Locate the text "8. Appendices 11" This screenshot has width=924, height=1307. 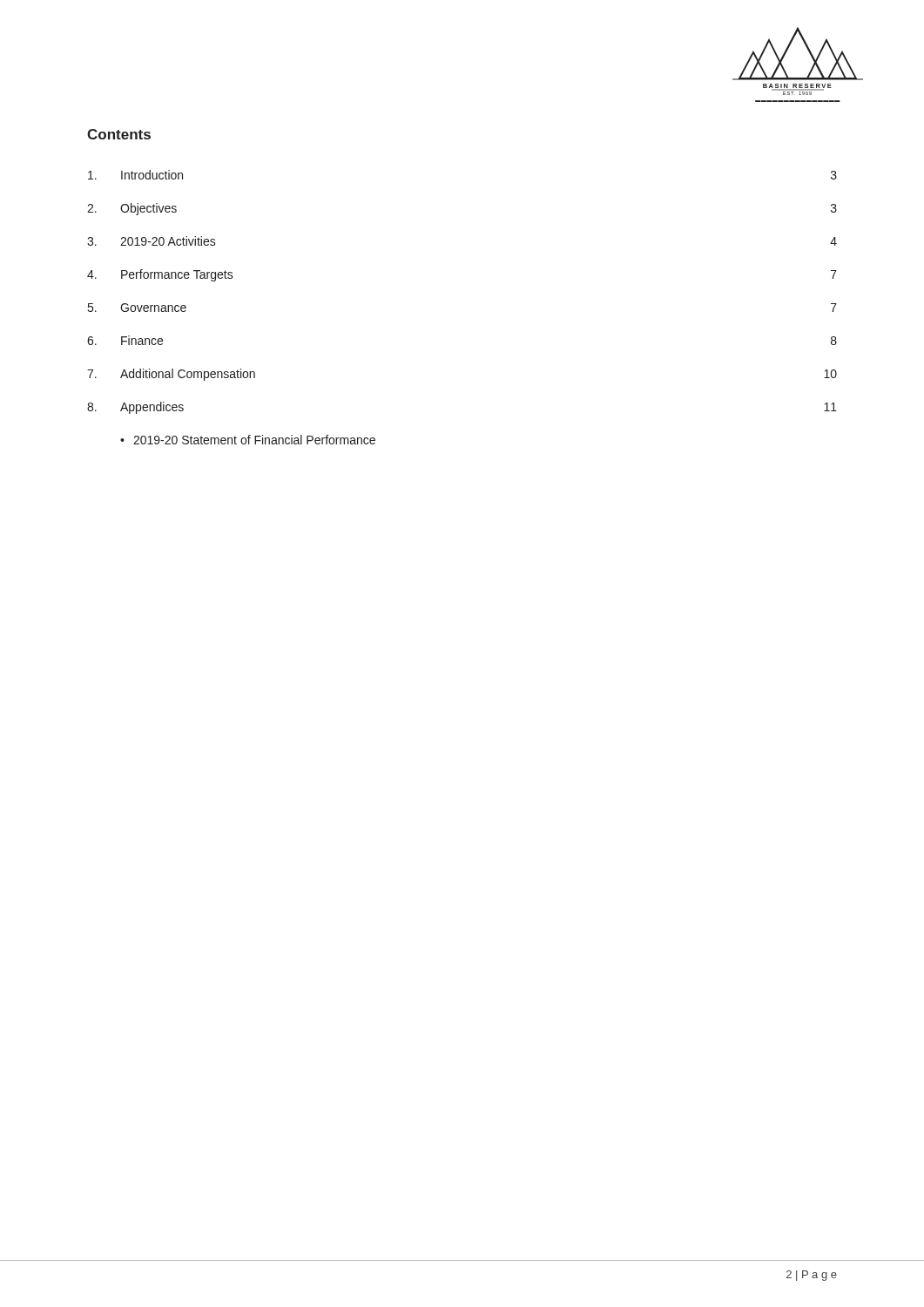pos(150,407)
